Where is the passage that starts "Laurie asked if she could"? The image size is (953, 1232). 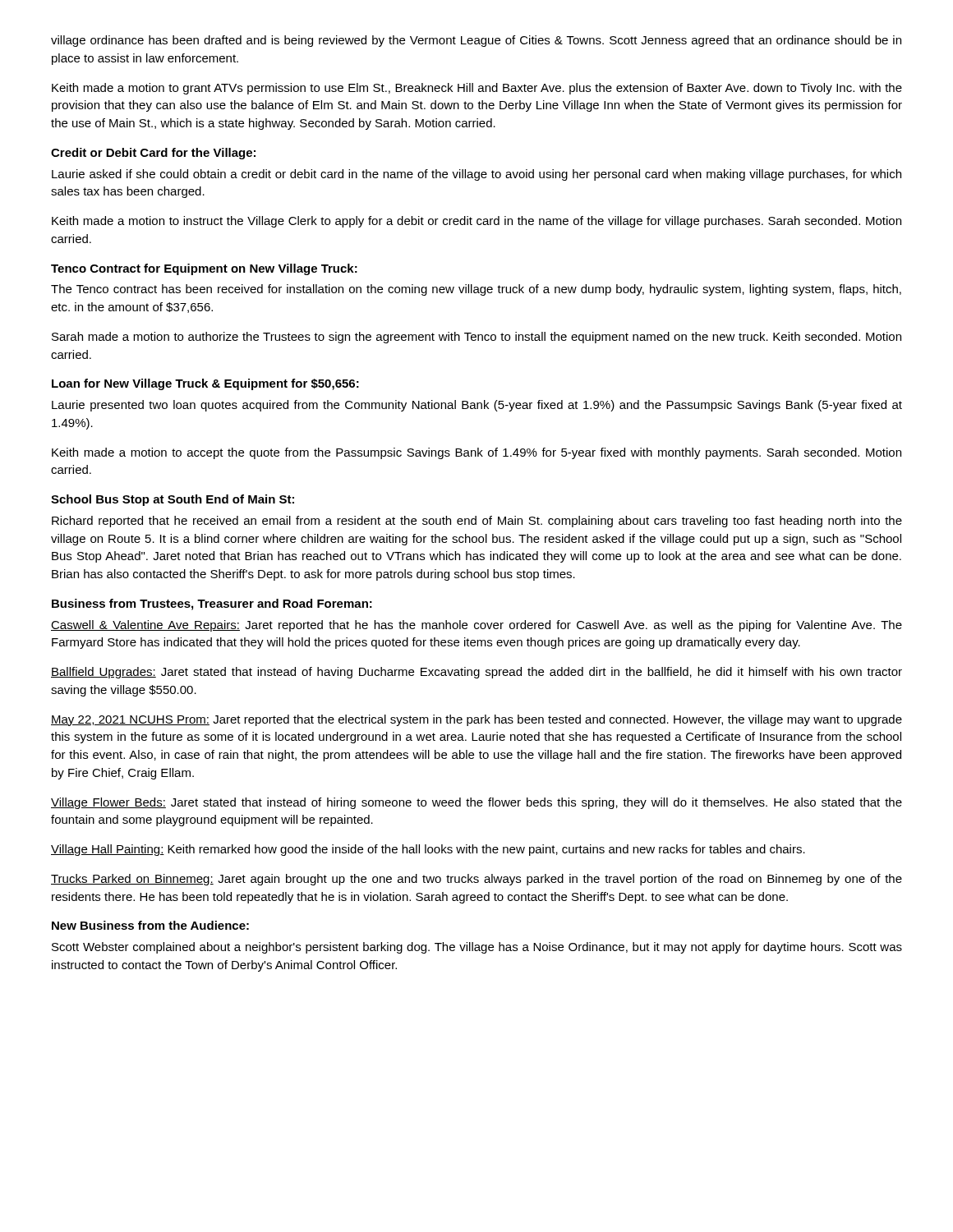pos(476,182)
